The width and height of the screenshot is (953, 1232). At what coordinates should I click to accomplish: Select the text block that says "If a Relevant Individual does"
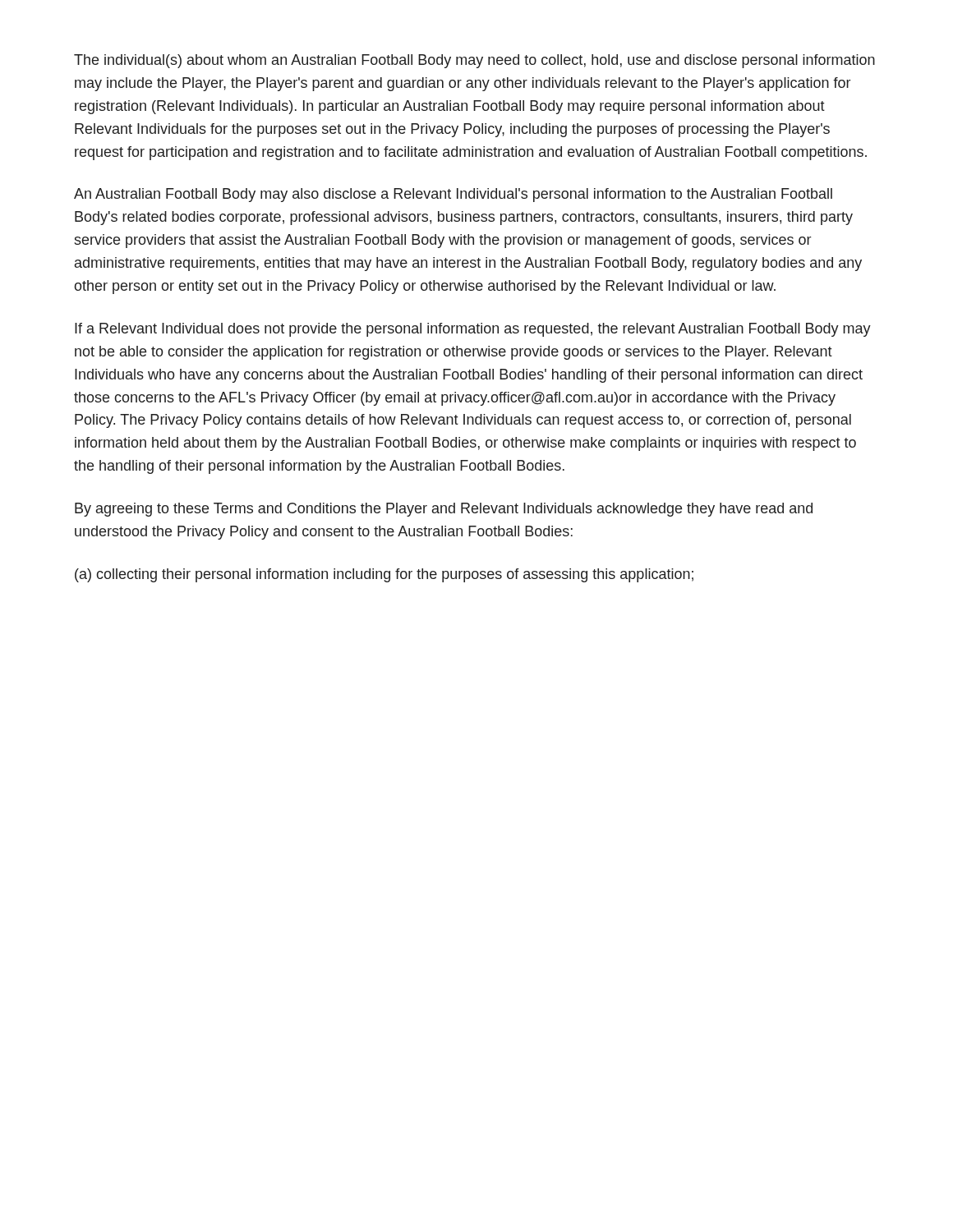click(472, 397)
